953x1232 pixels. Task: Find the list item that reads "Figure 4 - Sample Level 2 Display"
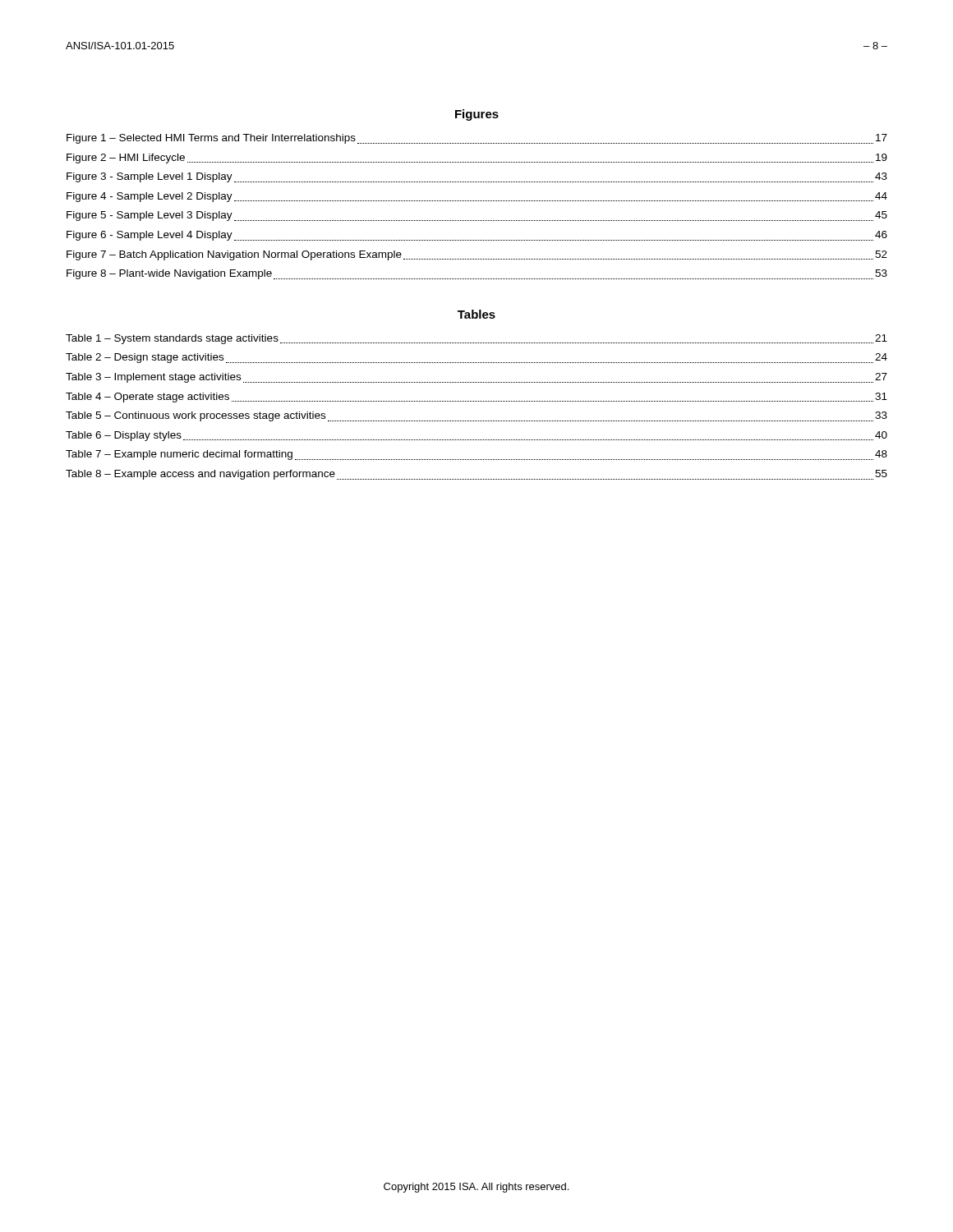click(476, 196)
